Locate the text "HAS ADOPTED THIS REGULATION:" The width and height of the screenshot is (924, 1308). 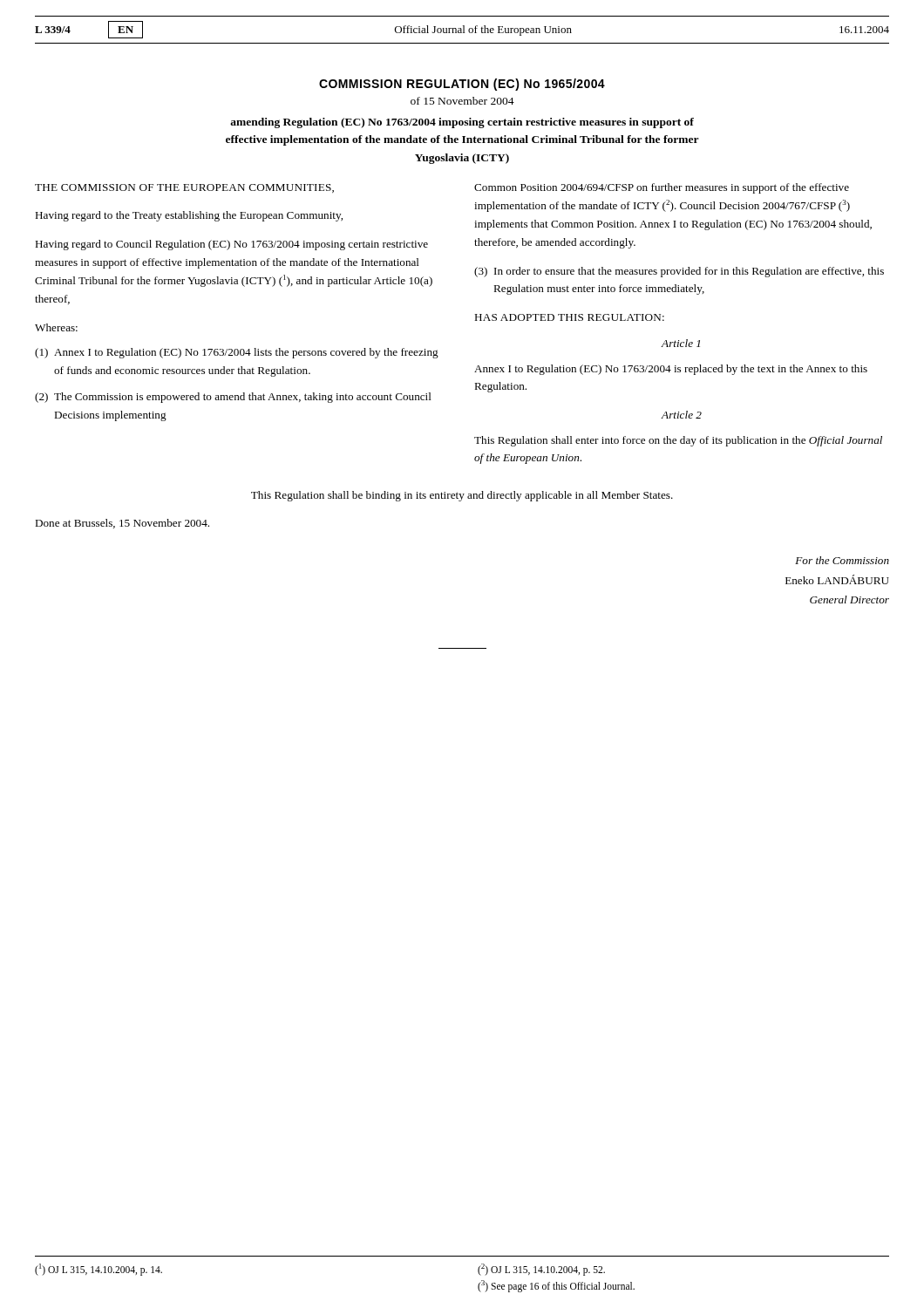(x=569, y=317)
